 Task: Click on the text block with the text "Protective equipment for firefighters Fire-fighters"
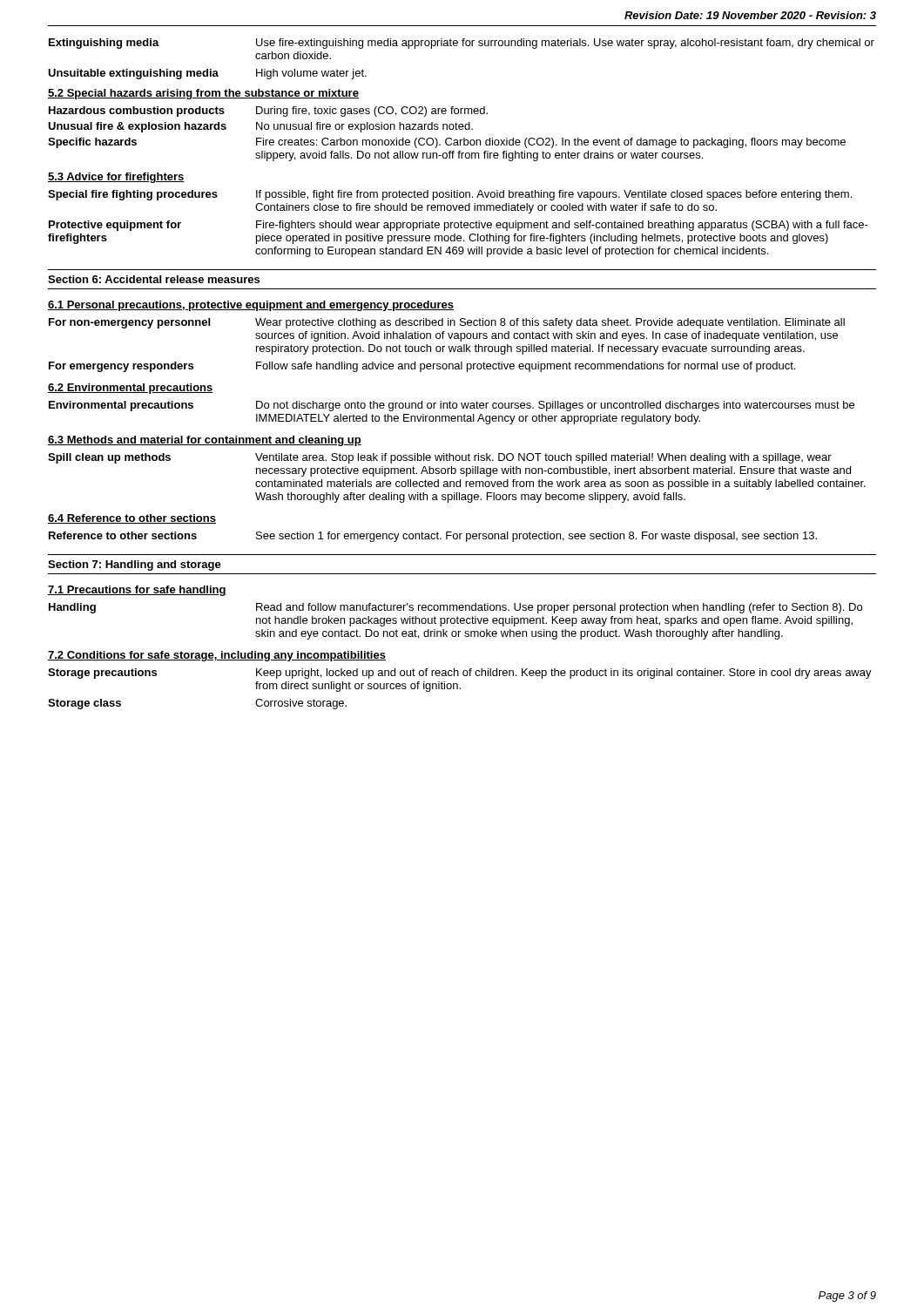click(462, 237)
